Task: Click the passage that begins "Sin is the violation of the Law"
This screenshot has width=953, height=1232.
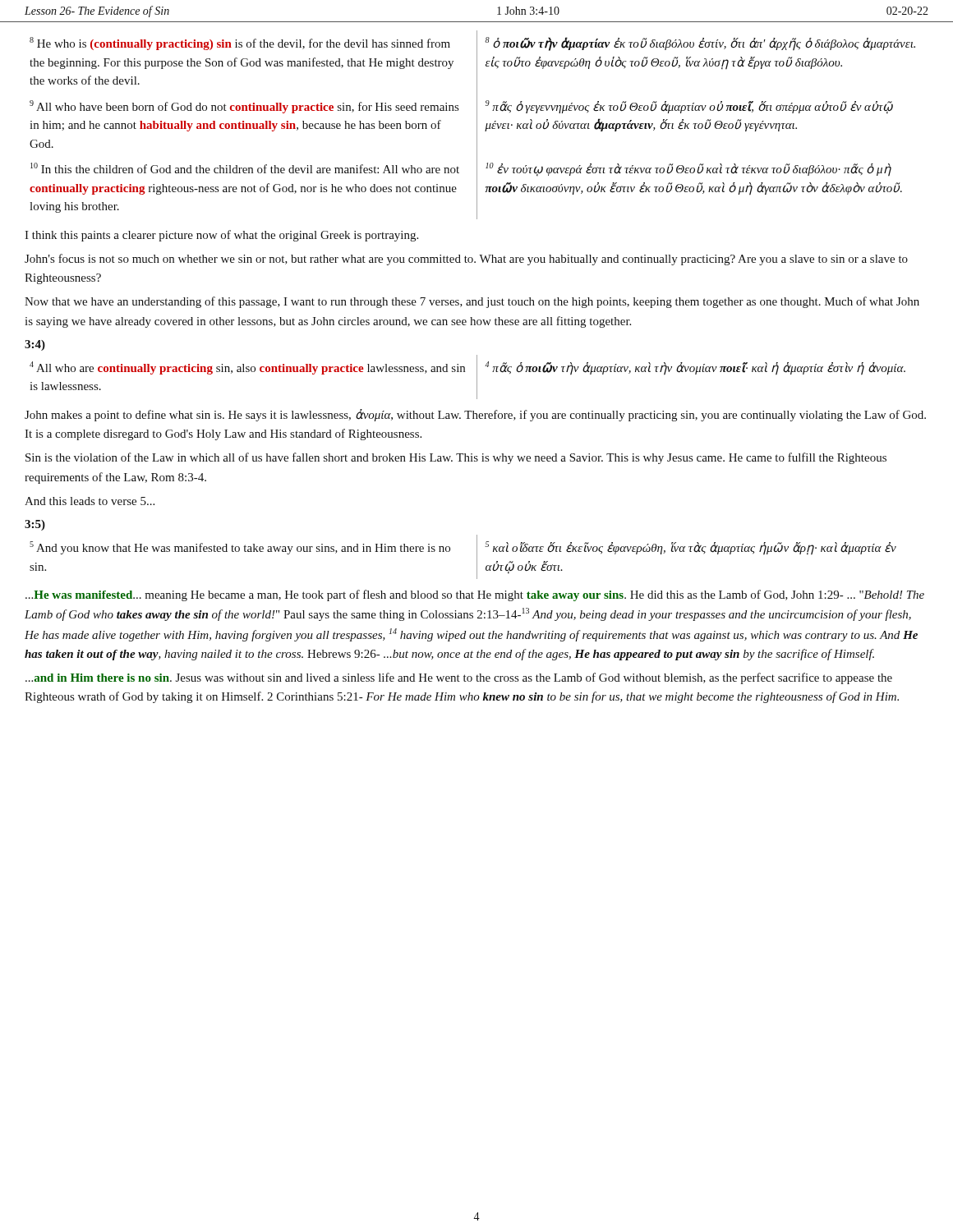Action: coord(456,467)
